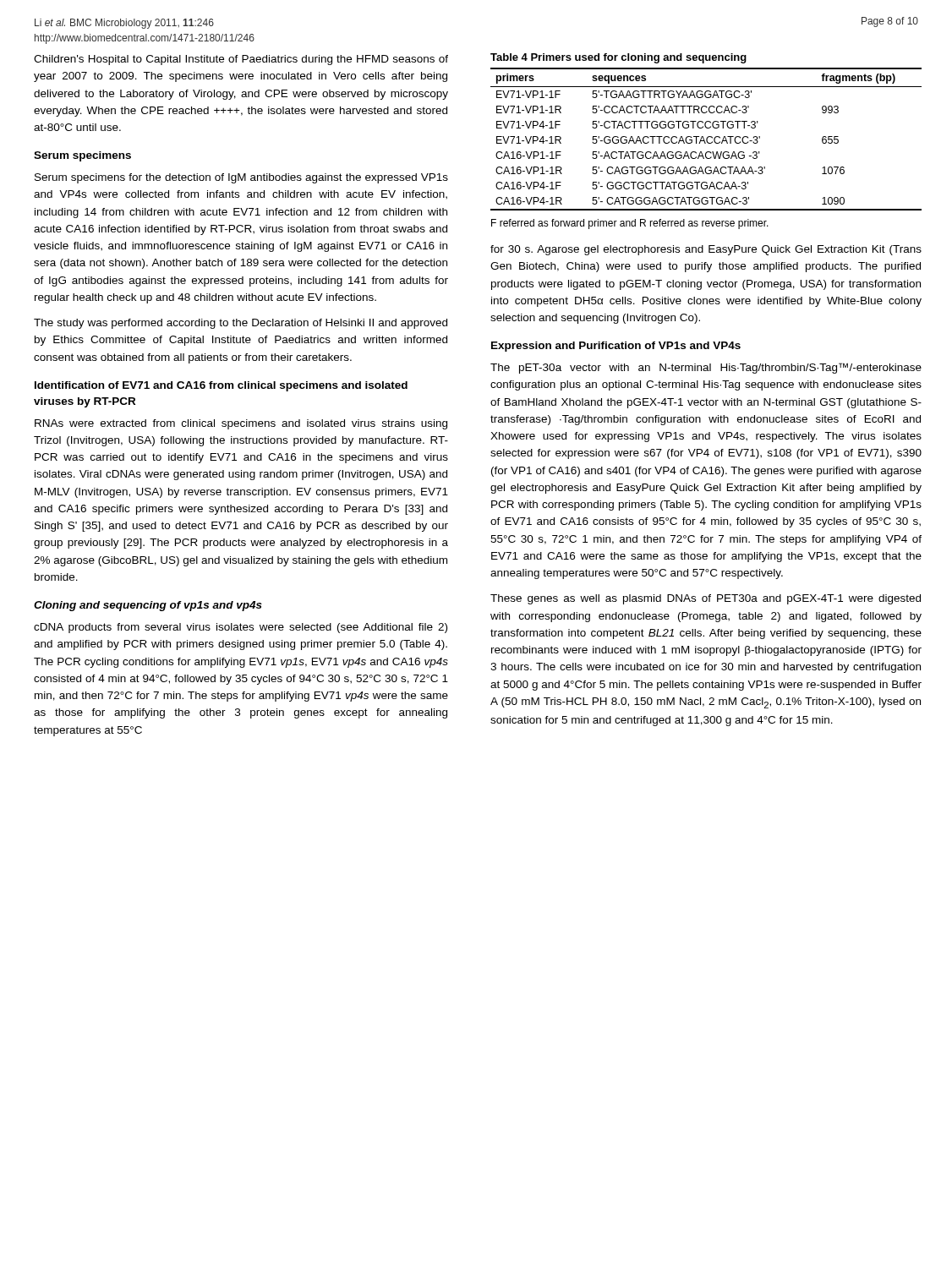Locate the section header with the text "Expression and Purification"

pyautogui.click(x=616, y=346)
